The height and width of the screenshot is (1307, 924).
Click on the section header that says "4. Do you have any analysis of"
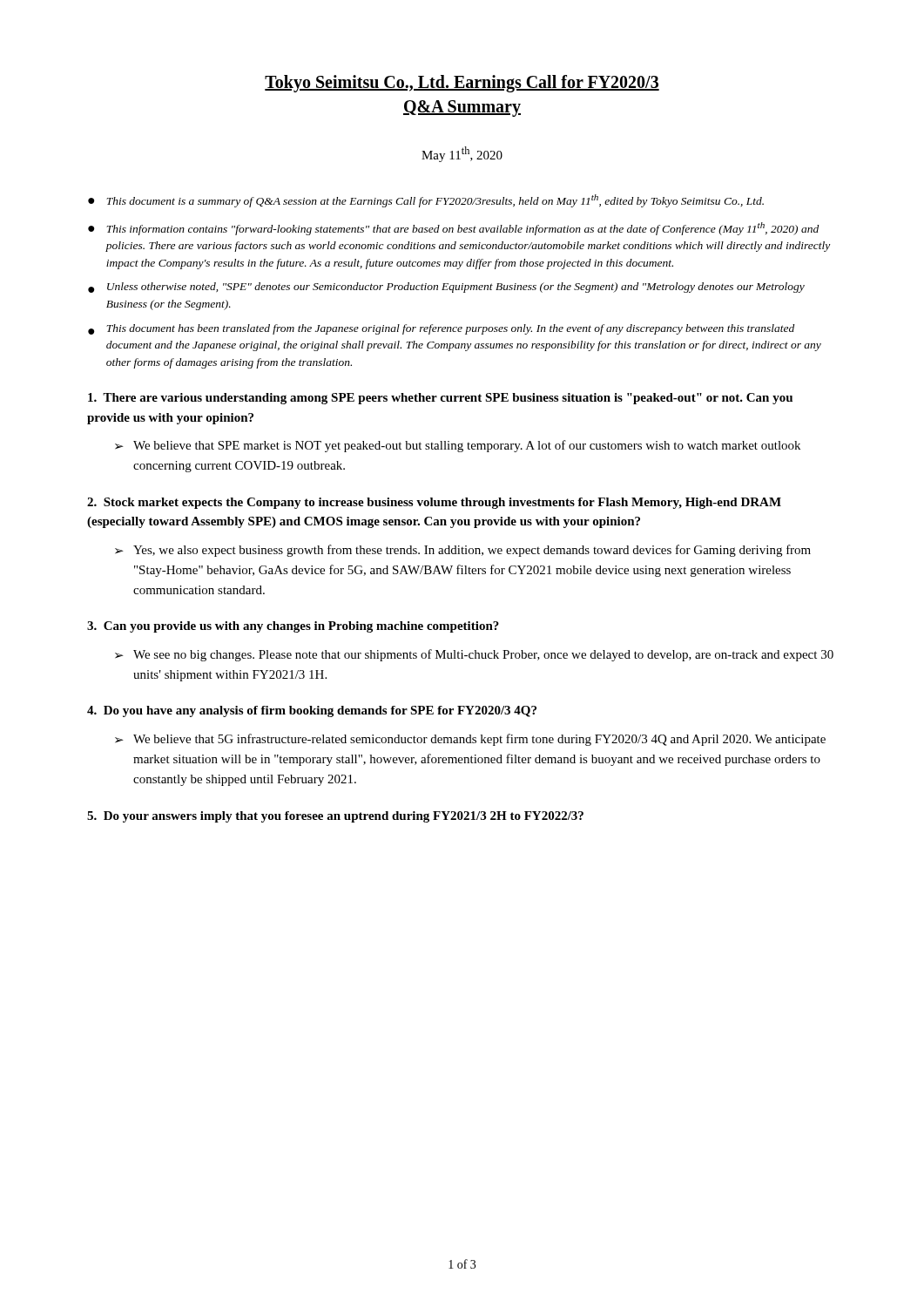[x=312, y=711]
